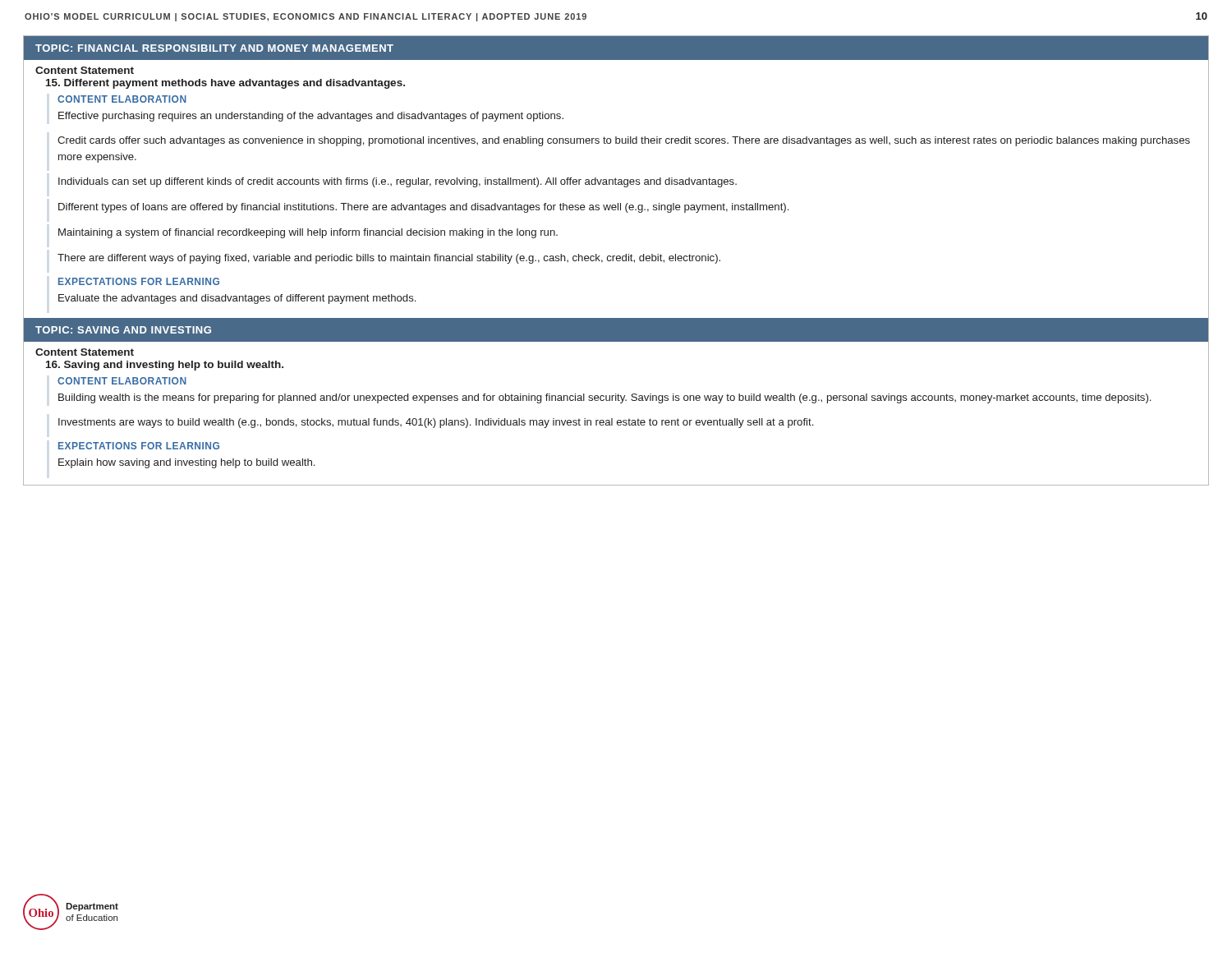
Task: Locate the text starting "There are different ways"
Action: tap(627, 258)
